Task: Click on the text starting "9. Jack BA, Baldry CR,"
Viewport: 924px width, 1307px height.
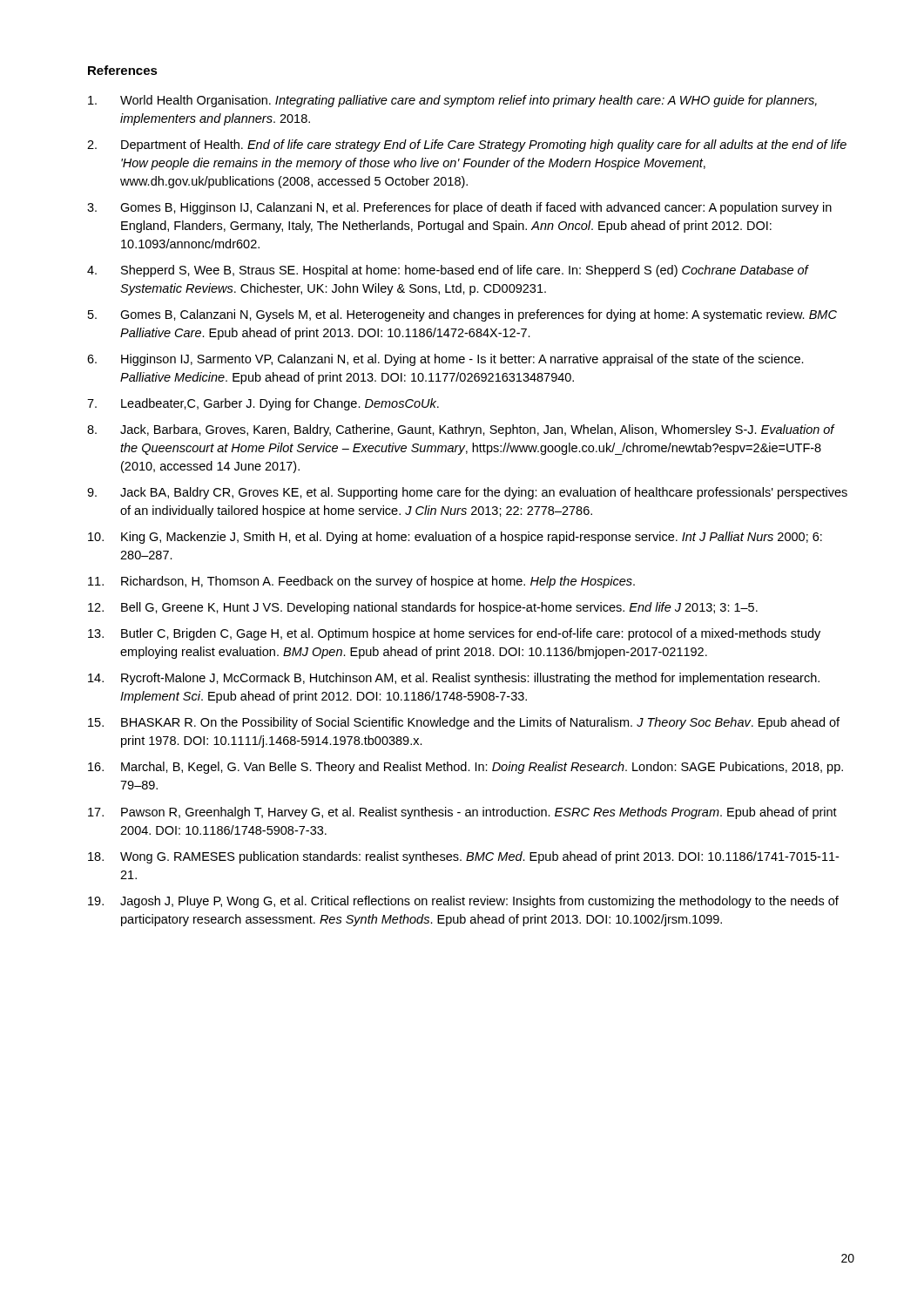Action: point(471,502)
